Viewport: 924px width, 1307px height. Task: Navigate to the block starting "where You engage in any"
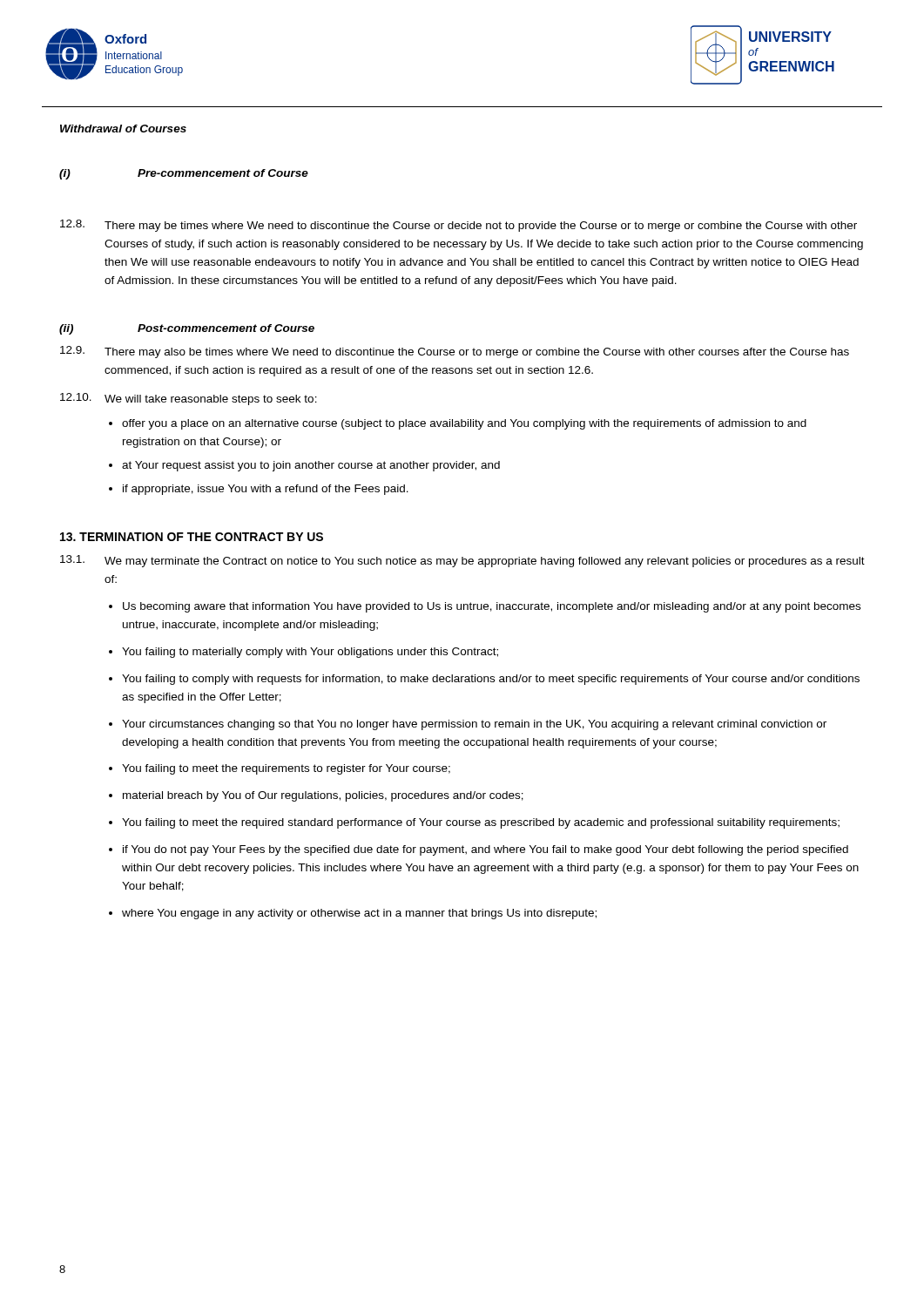[360, 913]
